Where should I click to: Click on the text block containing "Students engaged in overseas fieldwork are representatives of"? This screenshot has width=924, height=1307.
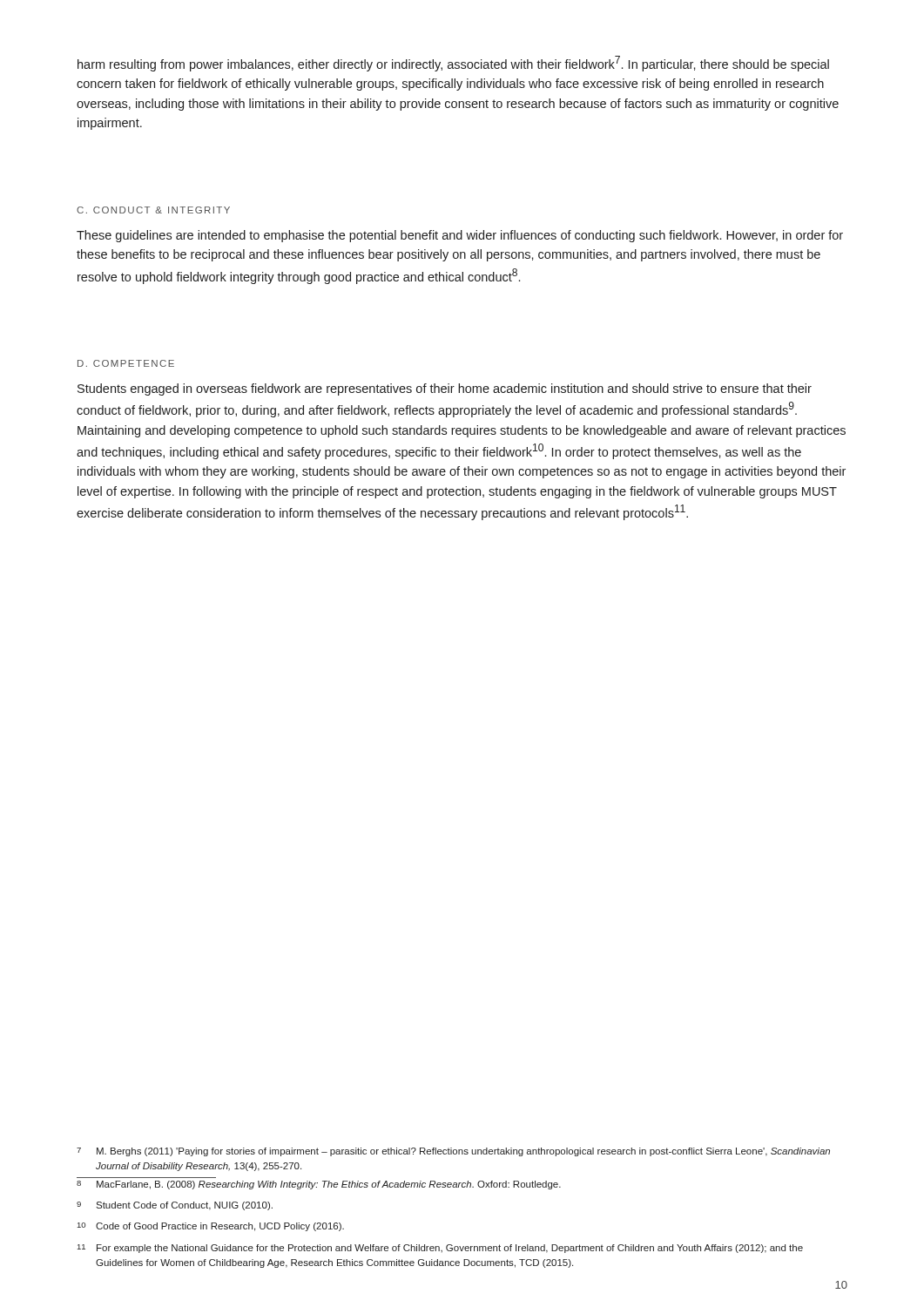coord(461,451)
